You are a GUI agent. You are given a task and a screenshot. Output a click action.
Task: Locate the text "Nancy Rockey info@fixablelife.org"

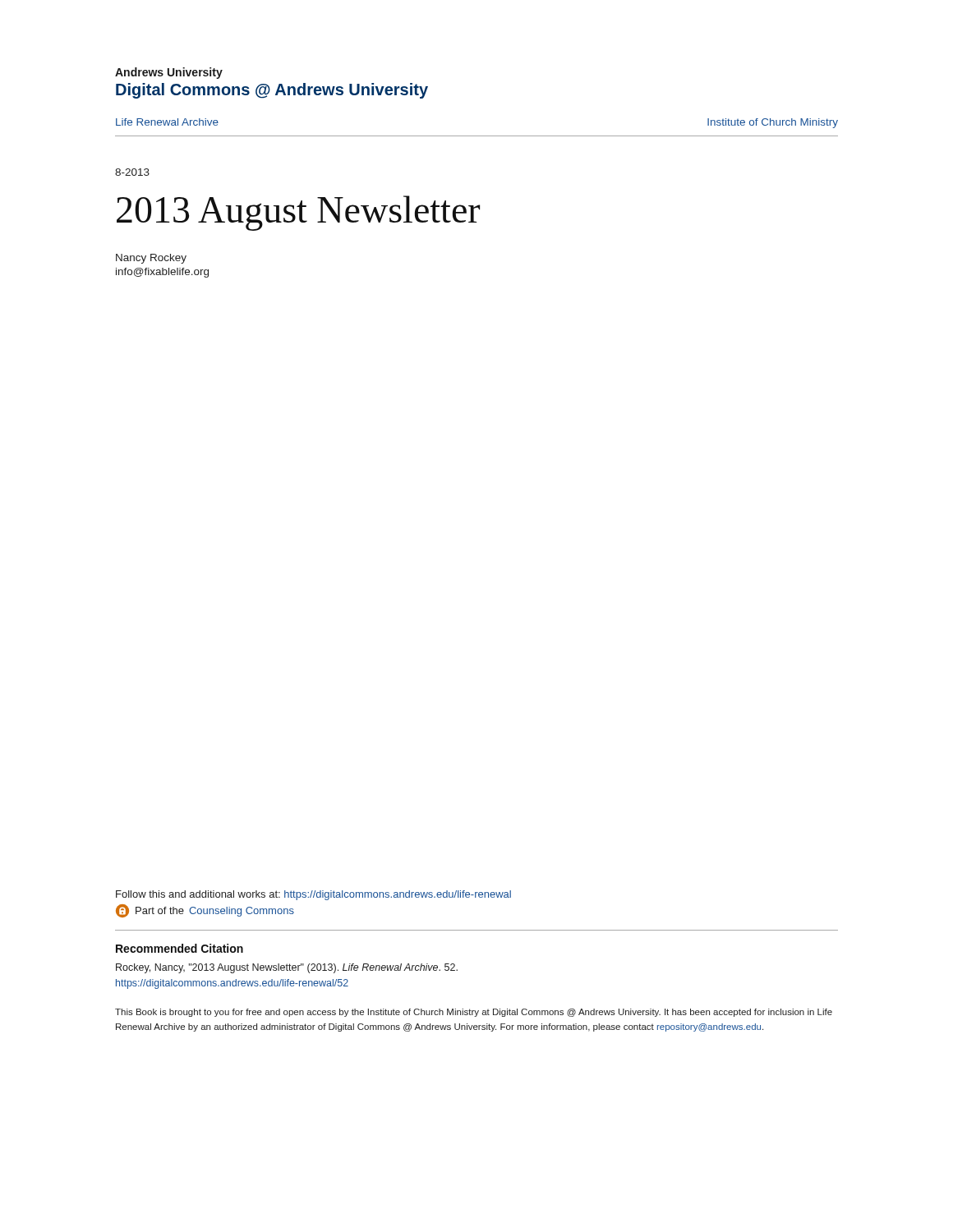tap(151, 259)
